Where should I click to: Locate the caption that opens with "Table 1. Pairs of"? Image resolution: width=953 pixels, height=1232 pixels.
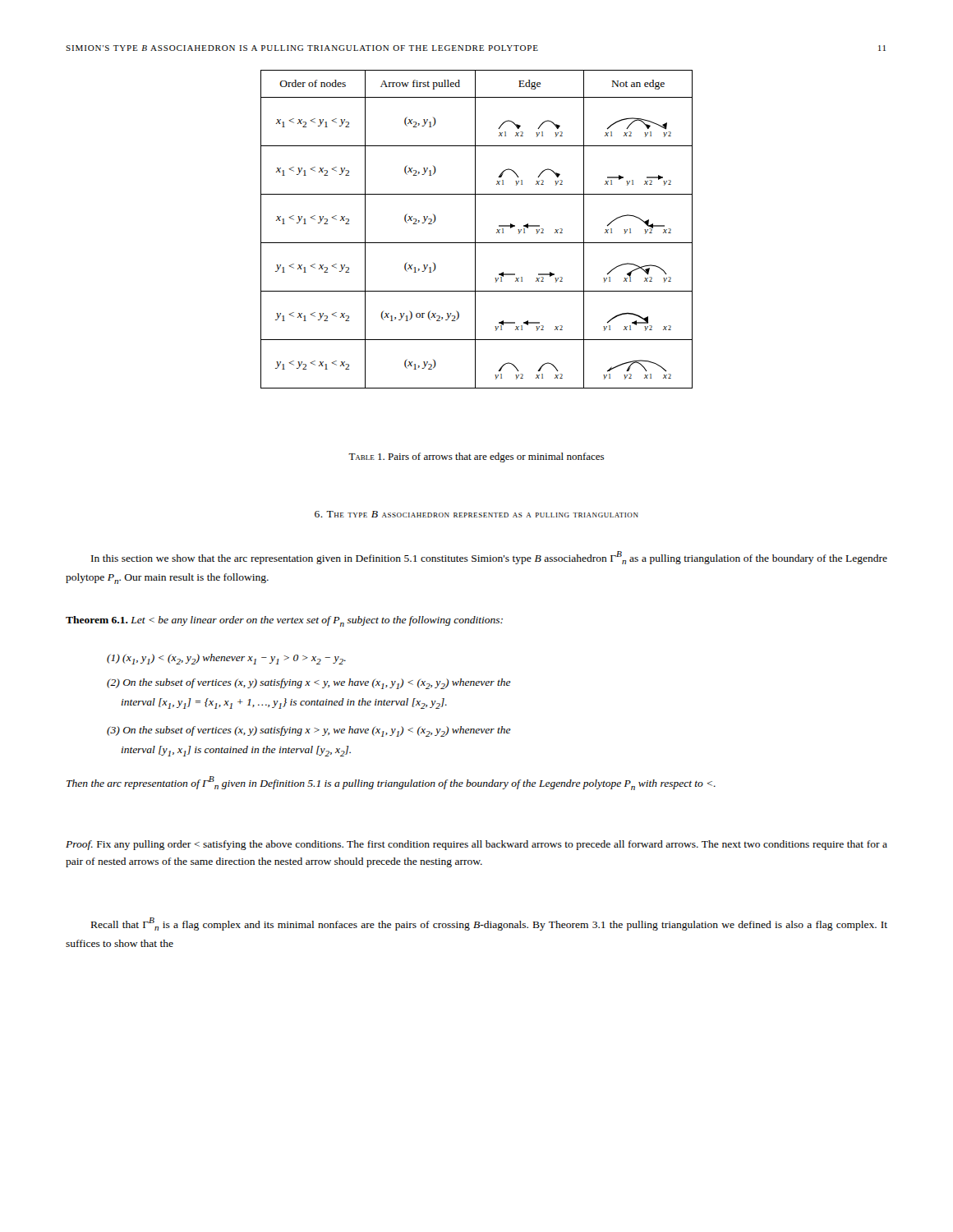(x=476, y=456)
